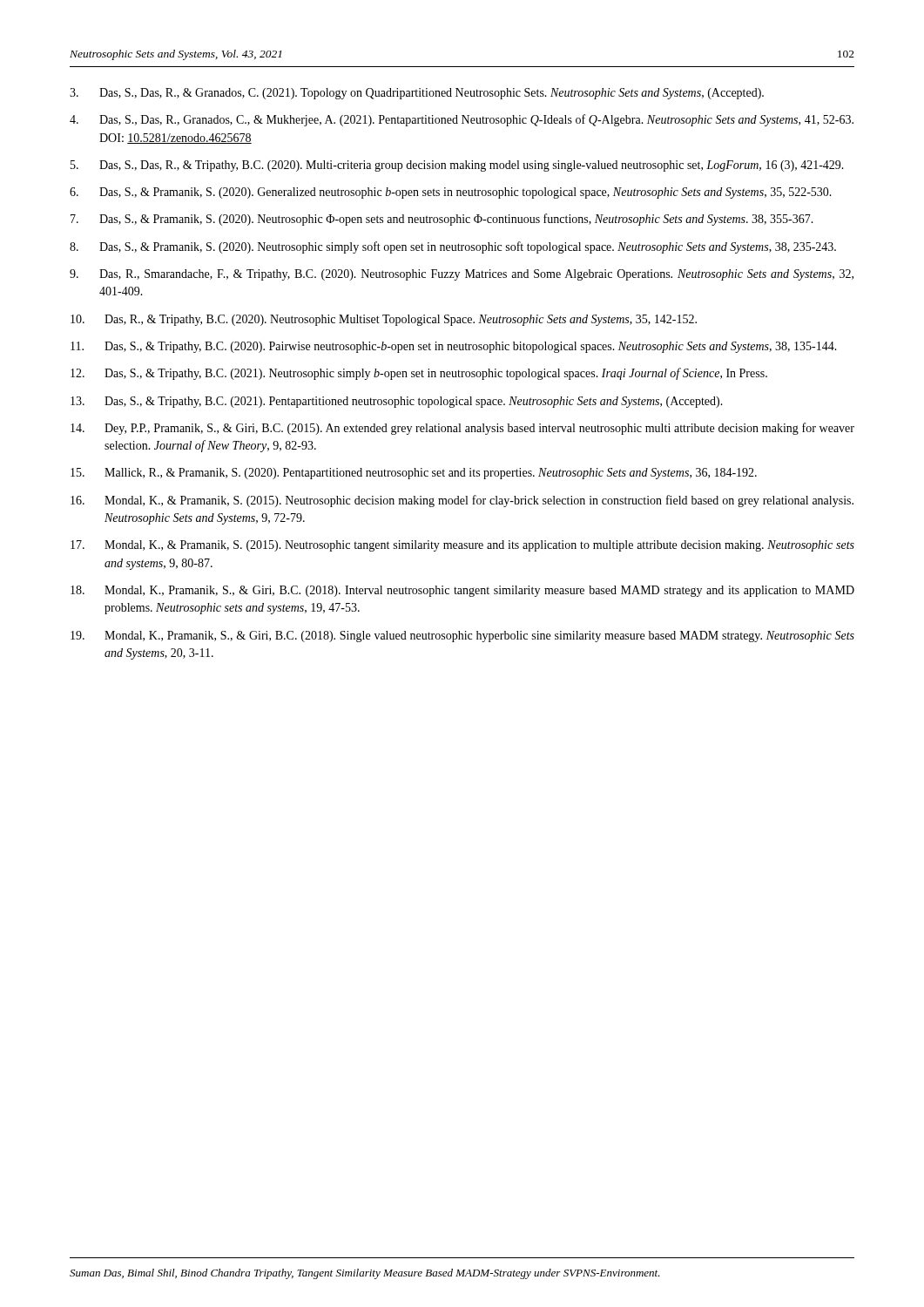Click on the list item containing "7. Das, S., & Pramanik, S."

(x=462, y=220)
